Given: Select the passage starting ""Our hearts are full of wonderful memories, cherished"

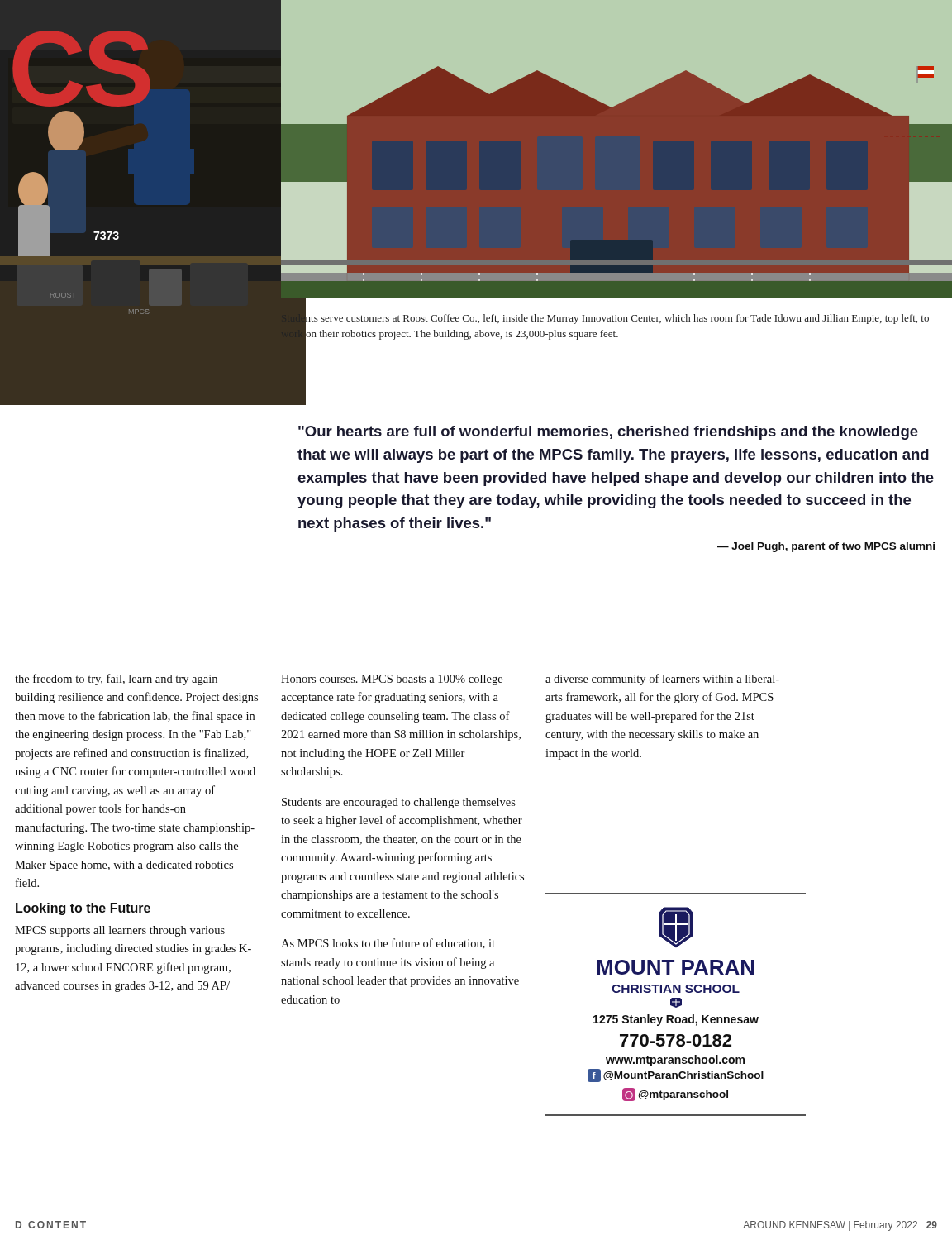Looking at the screenshot, I should tap(616, 482).
